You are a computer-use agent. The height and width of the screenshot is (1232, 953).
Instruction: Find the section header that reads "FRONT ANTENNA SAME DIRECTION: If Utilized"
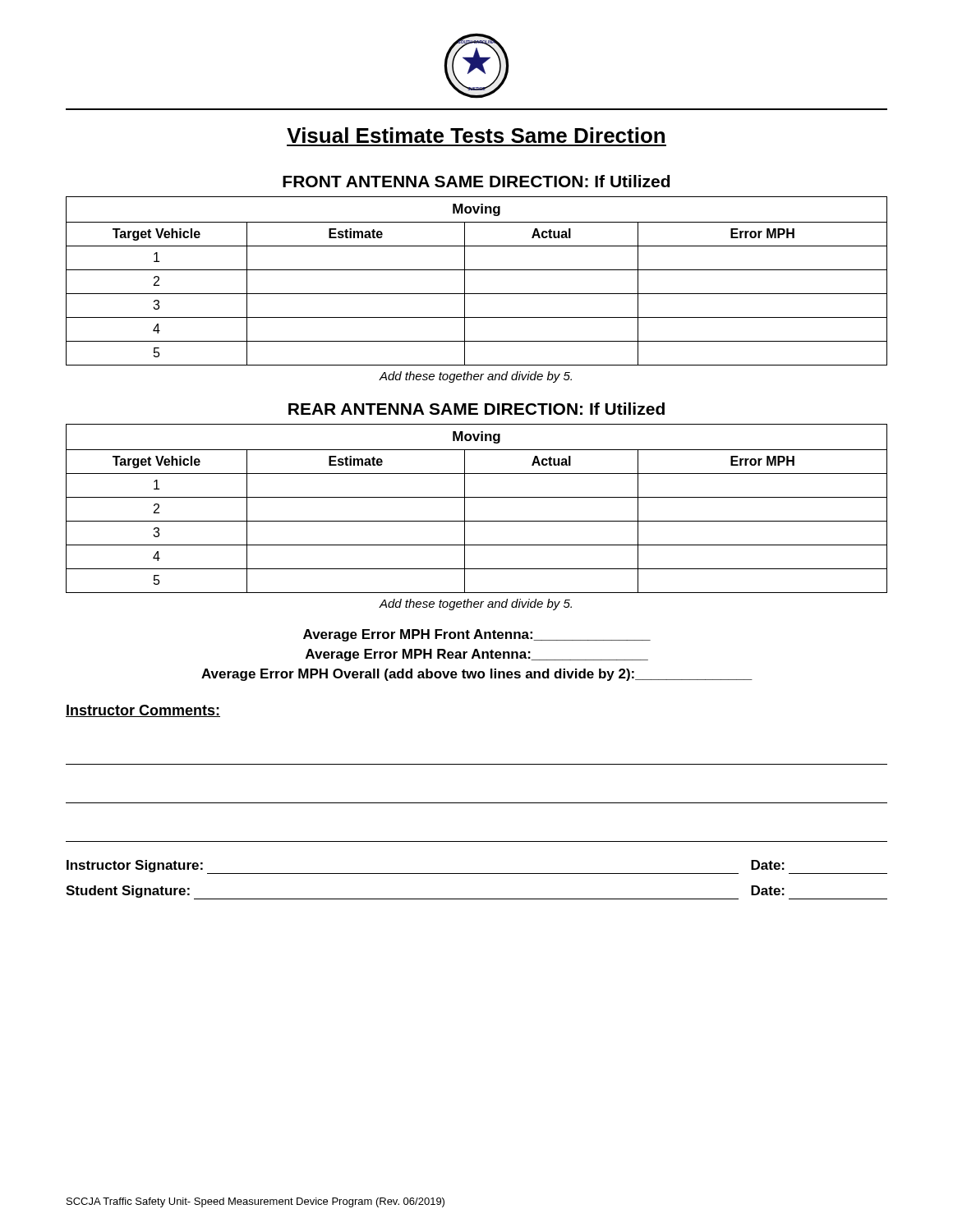(x=476, y=181)
